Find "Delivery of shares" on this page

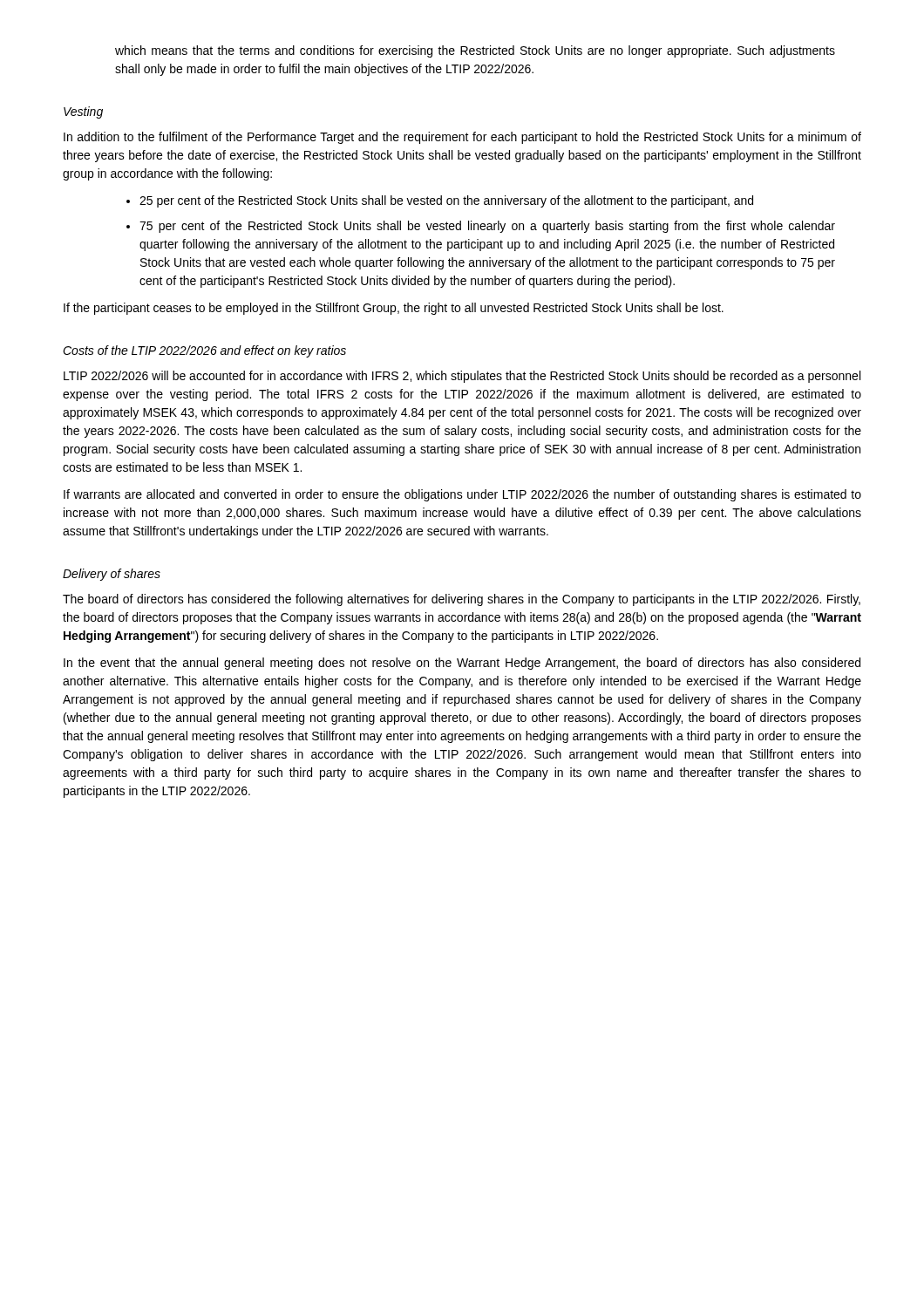pyautogui.click(x=112, y=574)
